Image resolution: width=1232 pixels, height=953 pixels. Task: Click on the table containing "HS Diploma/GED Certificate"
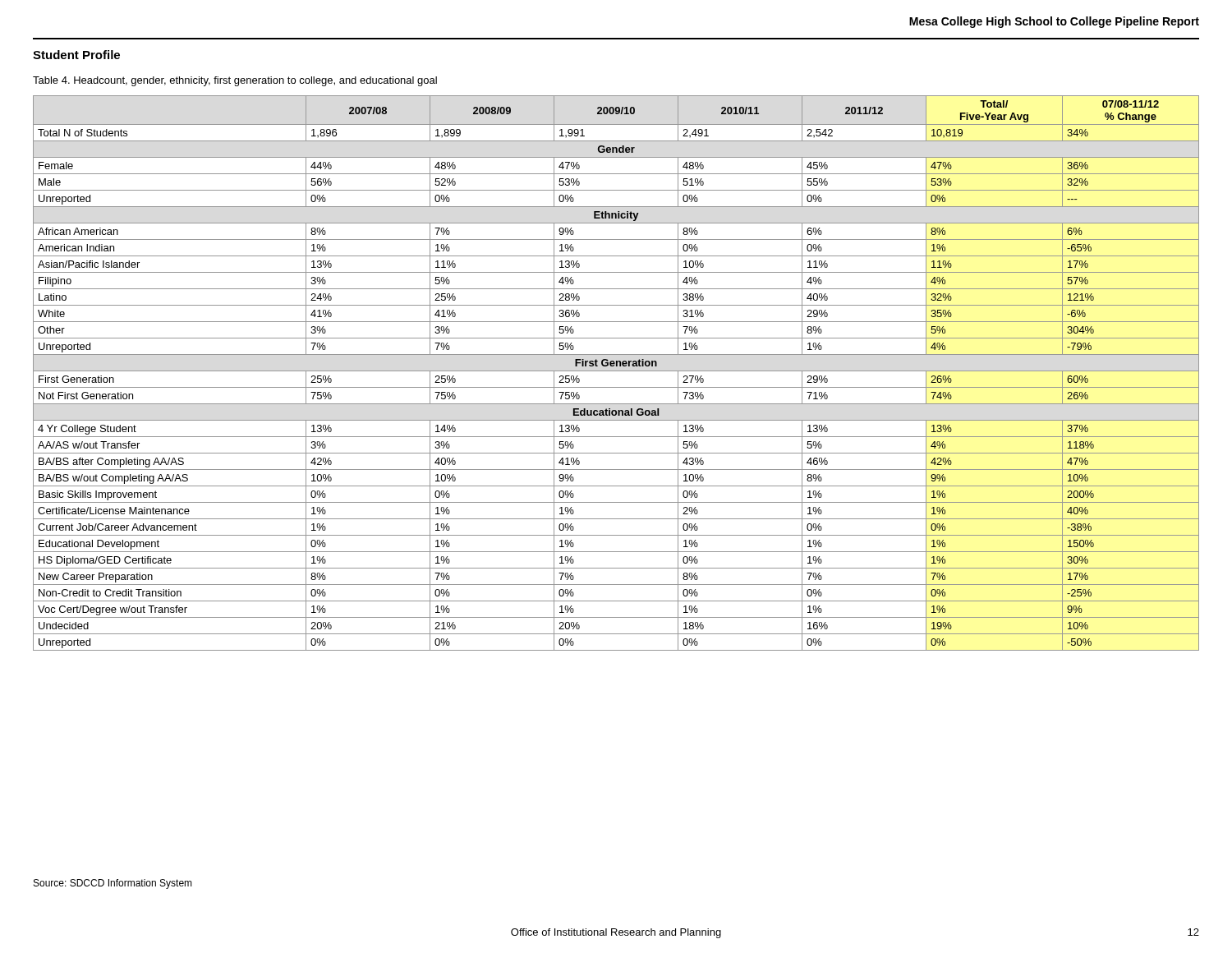[x=616, y=373]
